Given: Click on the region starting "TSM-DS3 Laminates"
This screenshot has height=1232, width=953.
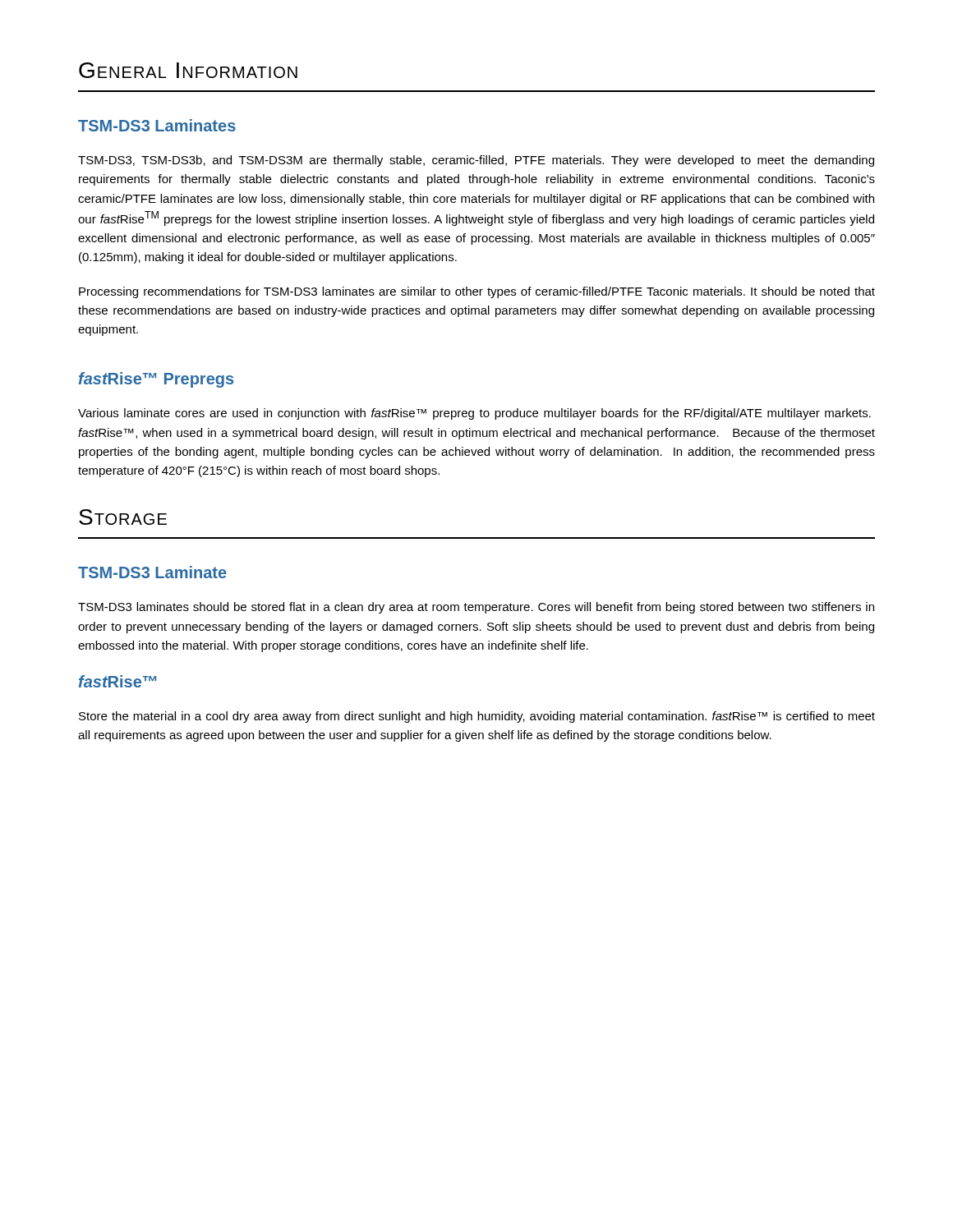Looking at the screenshot, I should 157,125.
